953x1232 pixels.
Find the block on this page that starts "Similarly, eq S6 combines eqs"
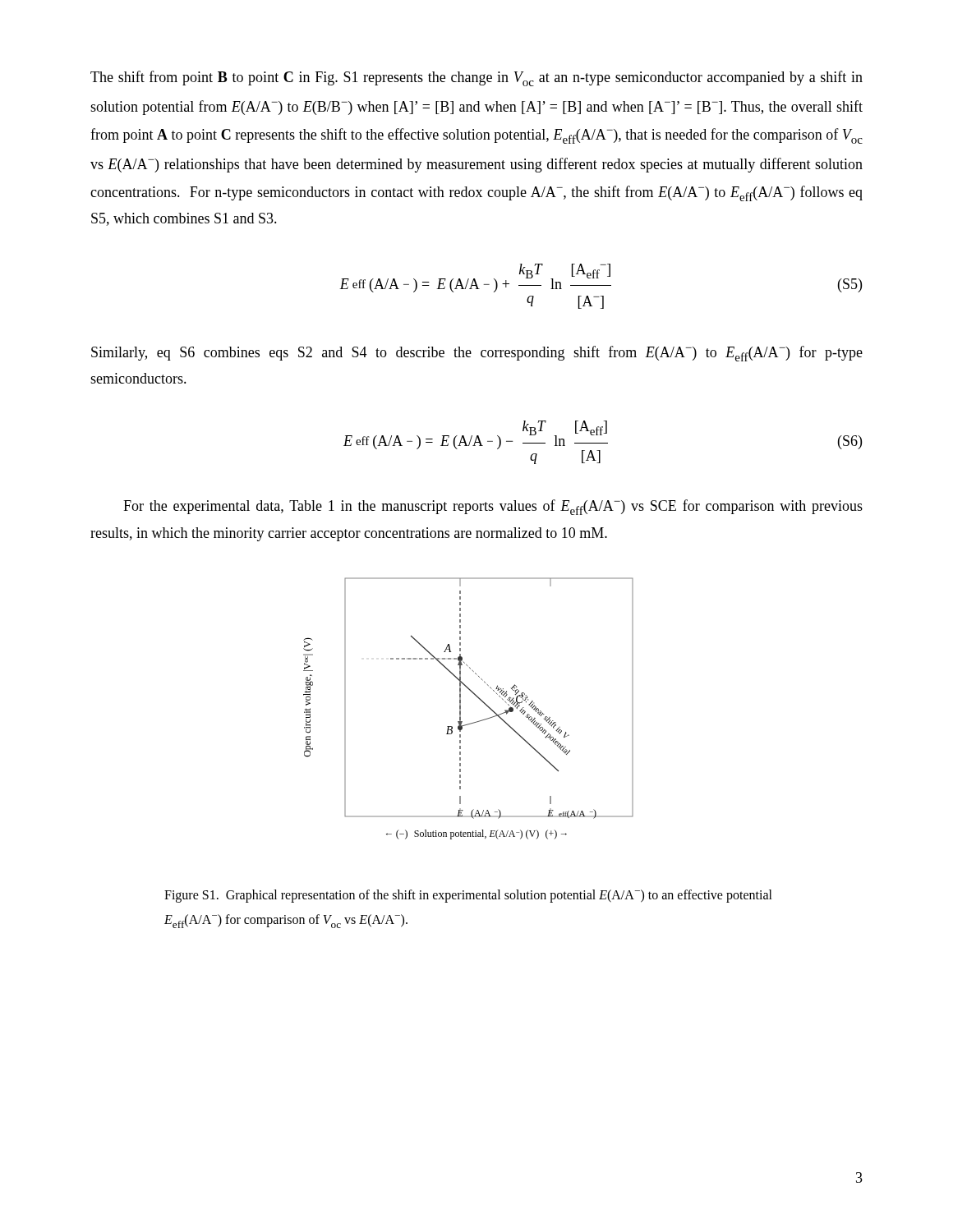(x=476, y=364)
